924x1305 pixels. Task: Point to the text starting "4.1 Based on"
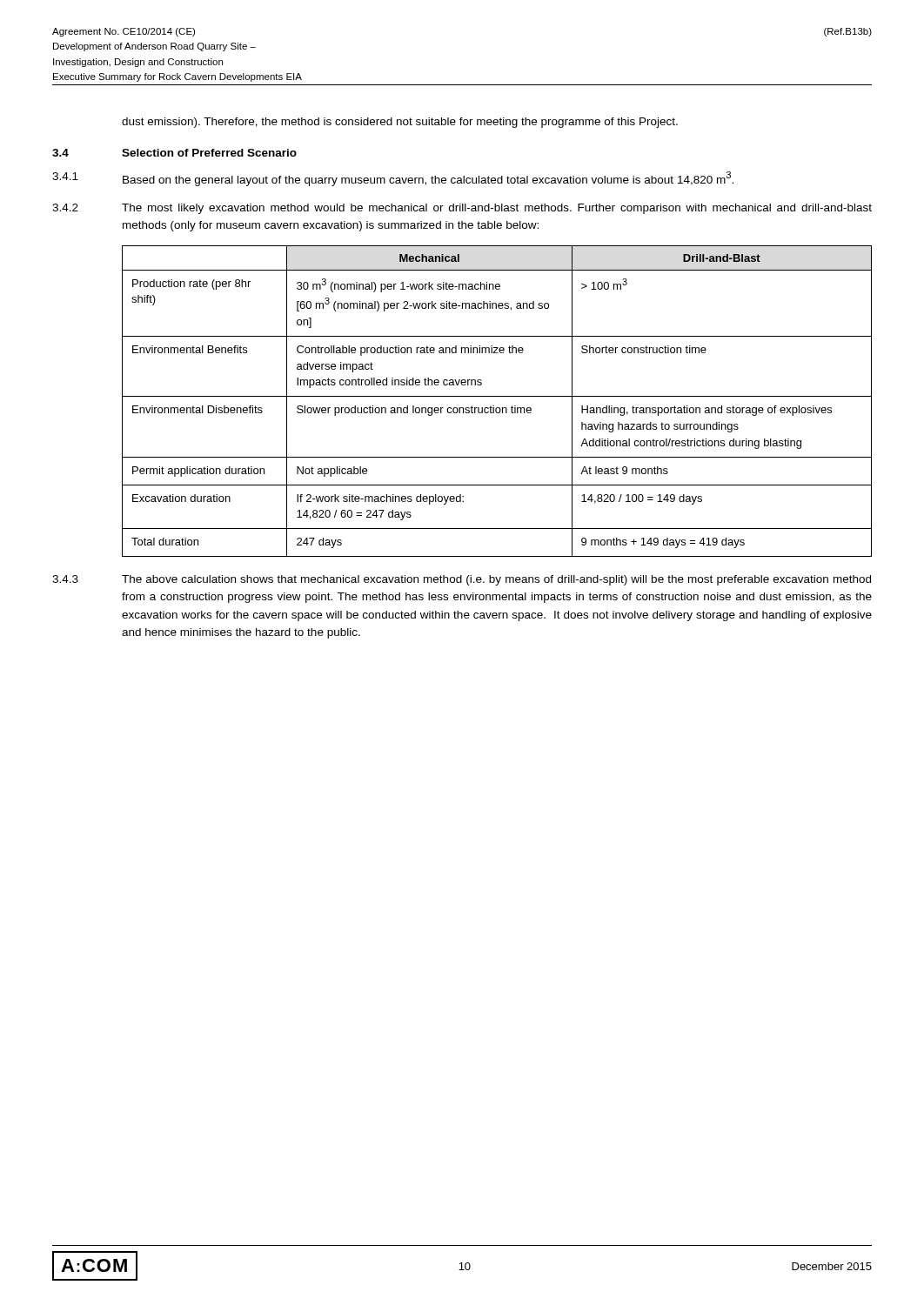click(462, 178)
